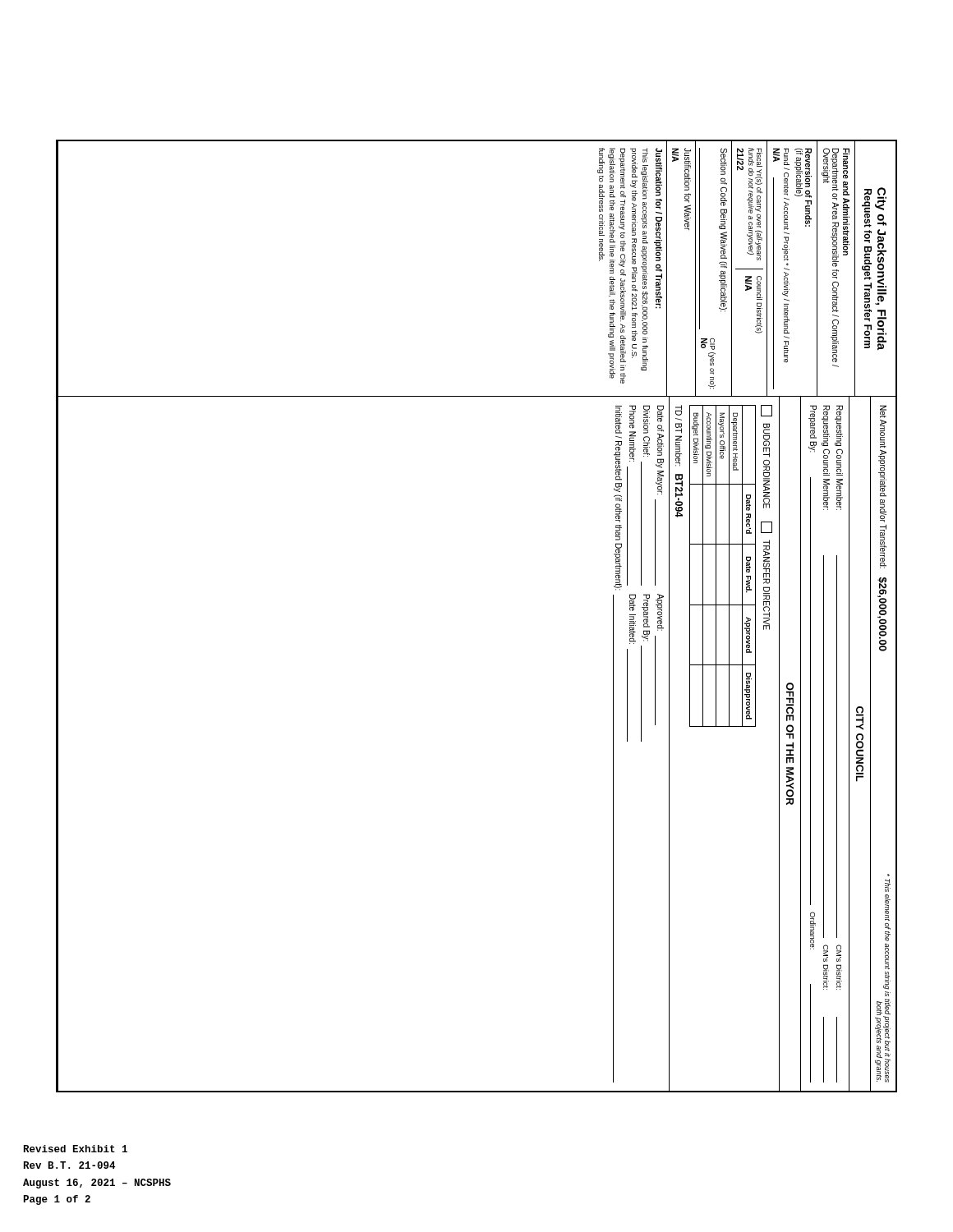Image resolution: width=953 pixels, height=1232 pixels.
Task: Locate the text starting "Section of Code"
Action: 714,269
